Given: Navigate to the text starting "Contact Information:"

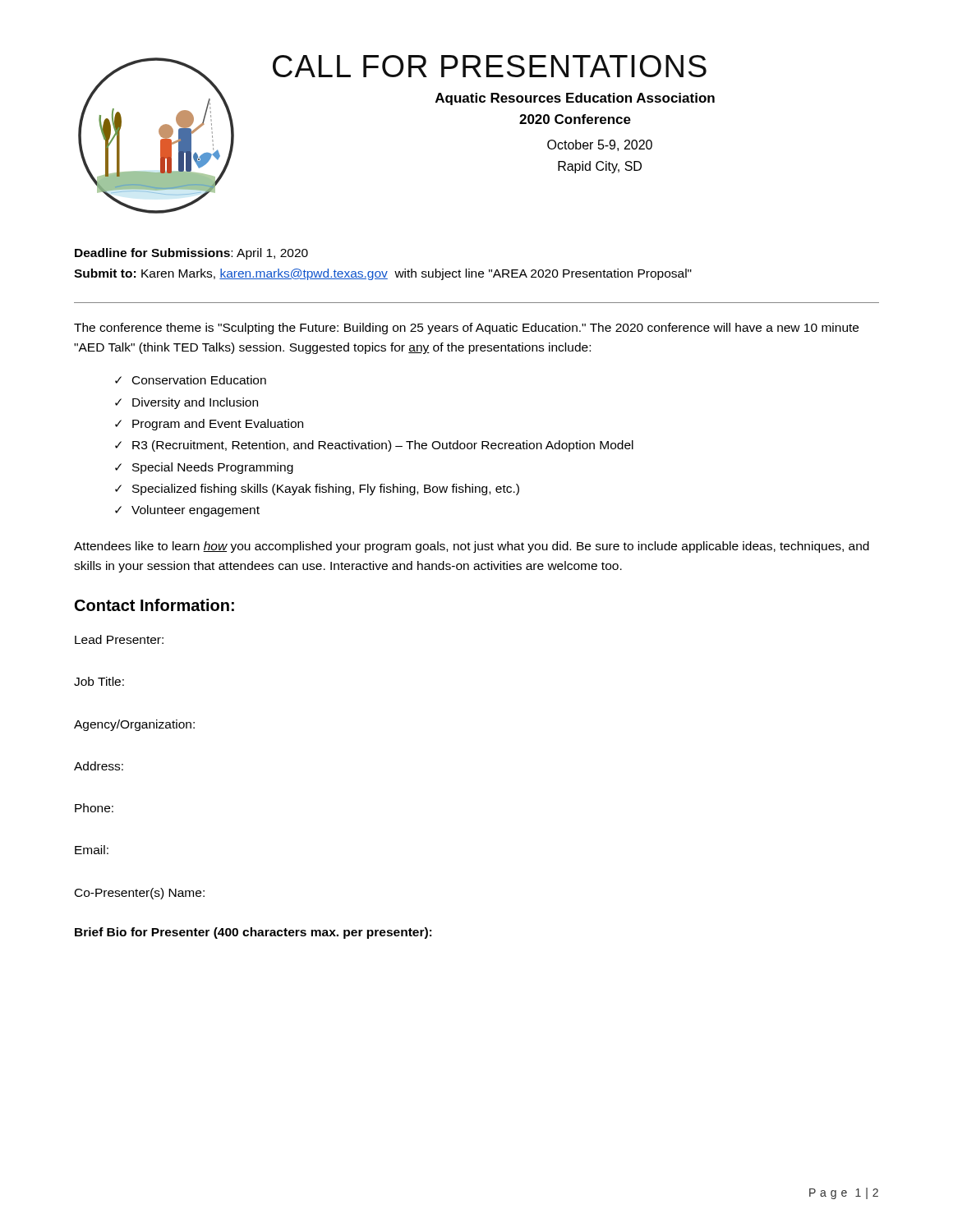Looking at the screenshot, I should click(x=155, y=605).
